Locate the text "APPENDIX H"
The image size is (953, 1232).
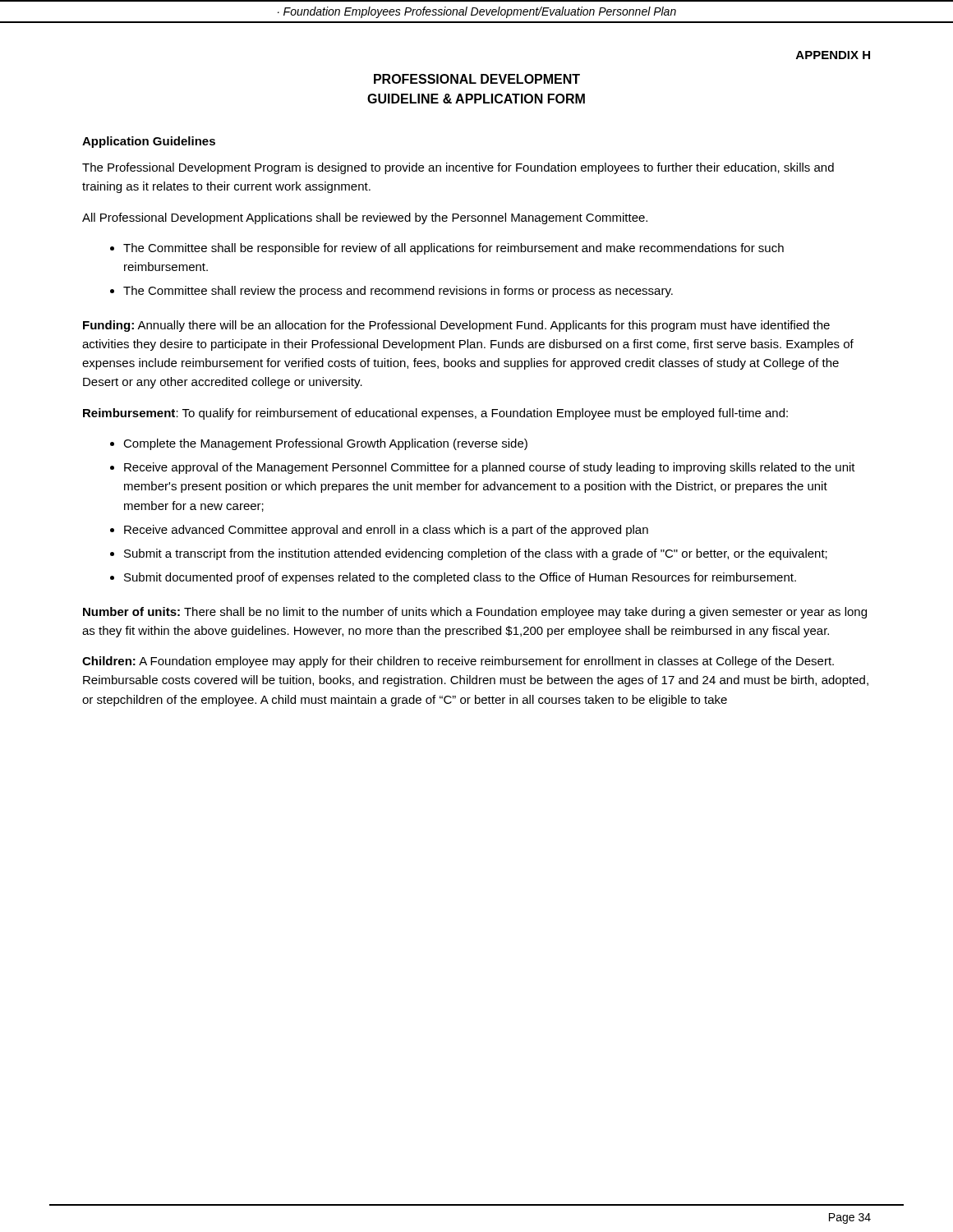833,55
